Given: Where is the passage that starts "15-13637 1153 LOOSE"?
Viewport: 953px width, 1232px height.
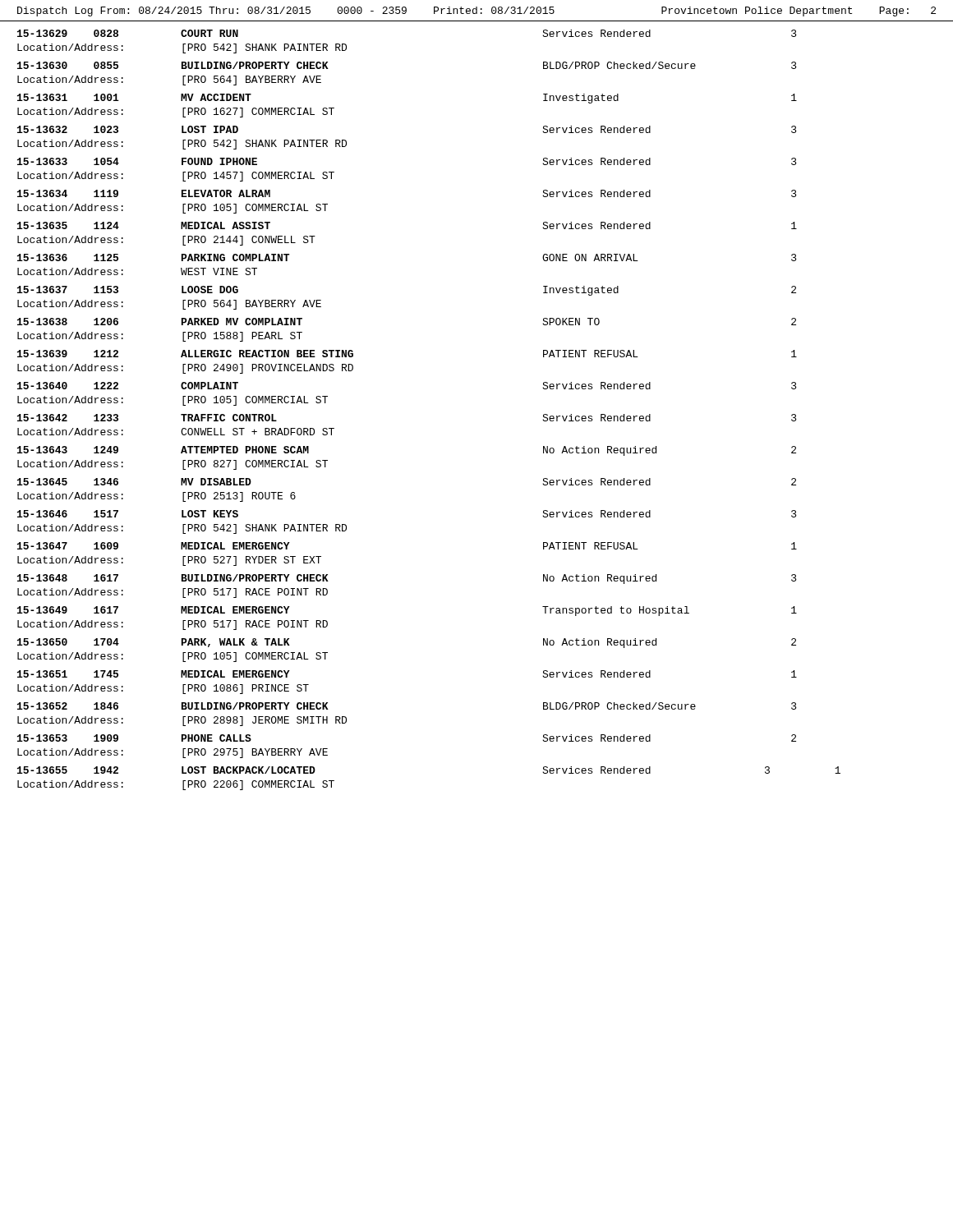Looking at the screenshot, I should [x=39, y=290].
